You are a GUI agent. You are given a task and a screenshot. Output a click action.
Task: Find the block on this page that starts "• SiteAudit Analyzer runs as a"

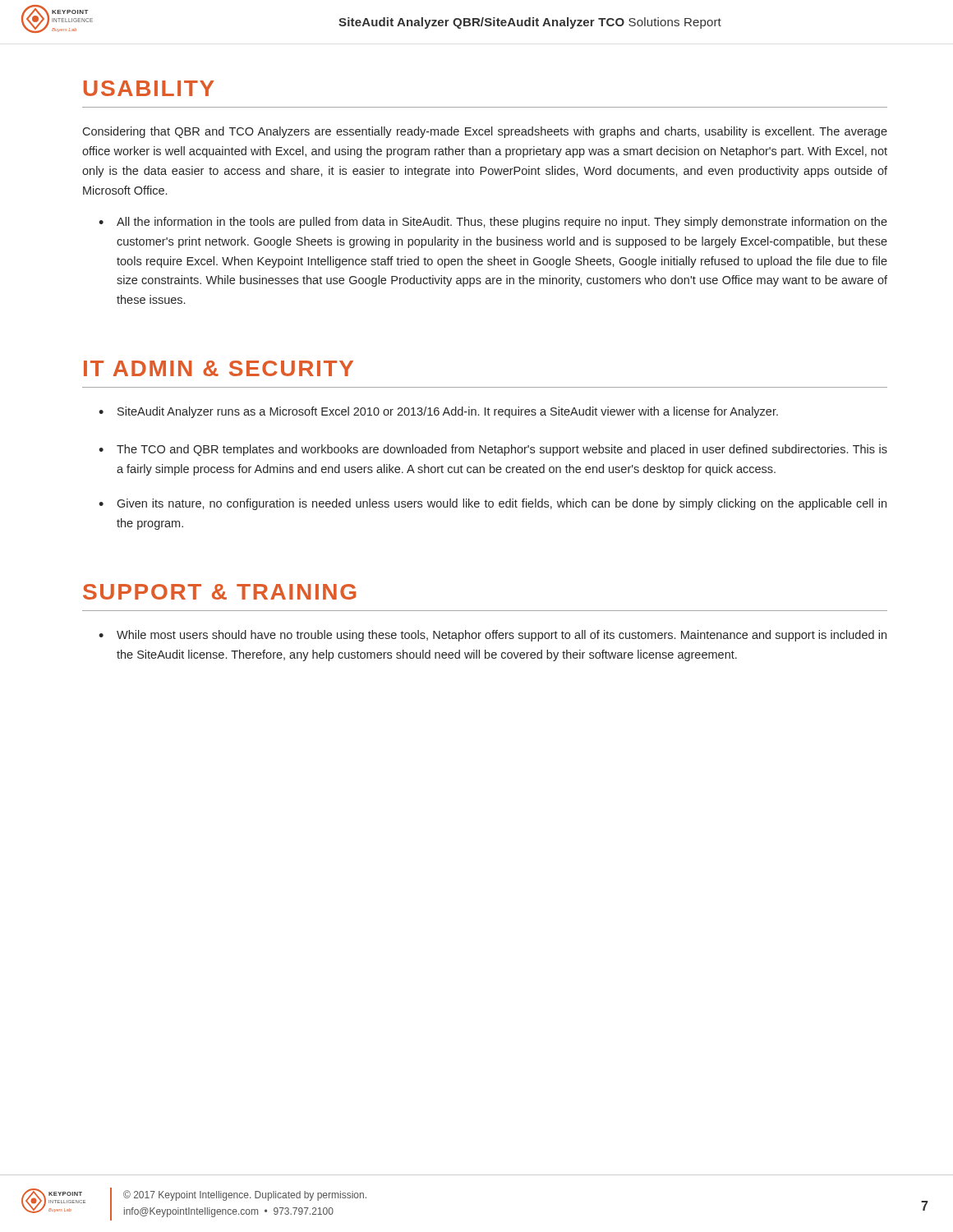493,414
